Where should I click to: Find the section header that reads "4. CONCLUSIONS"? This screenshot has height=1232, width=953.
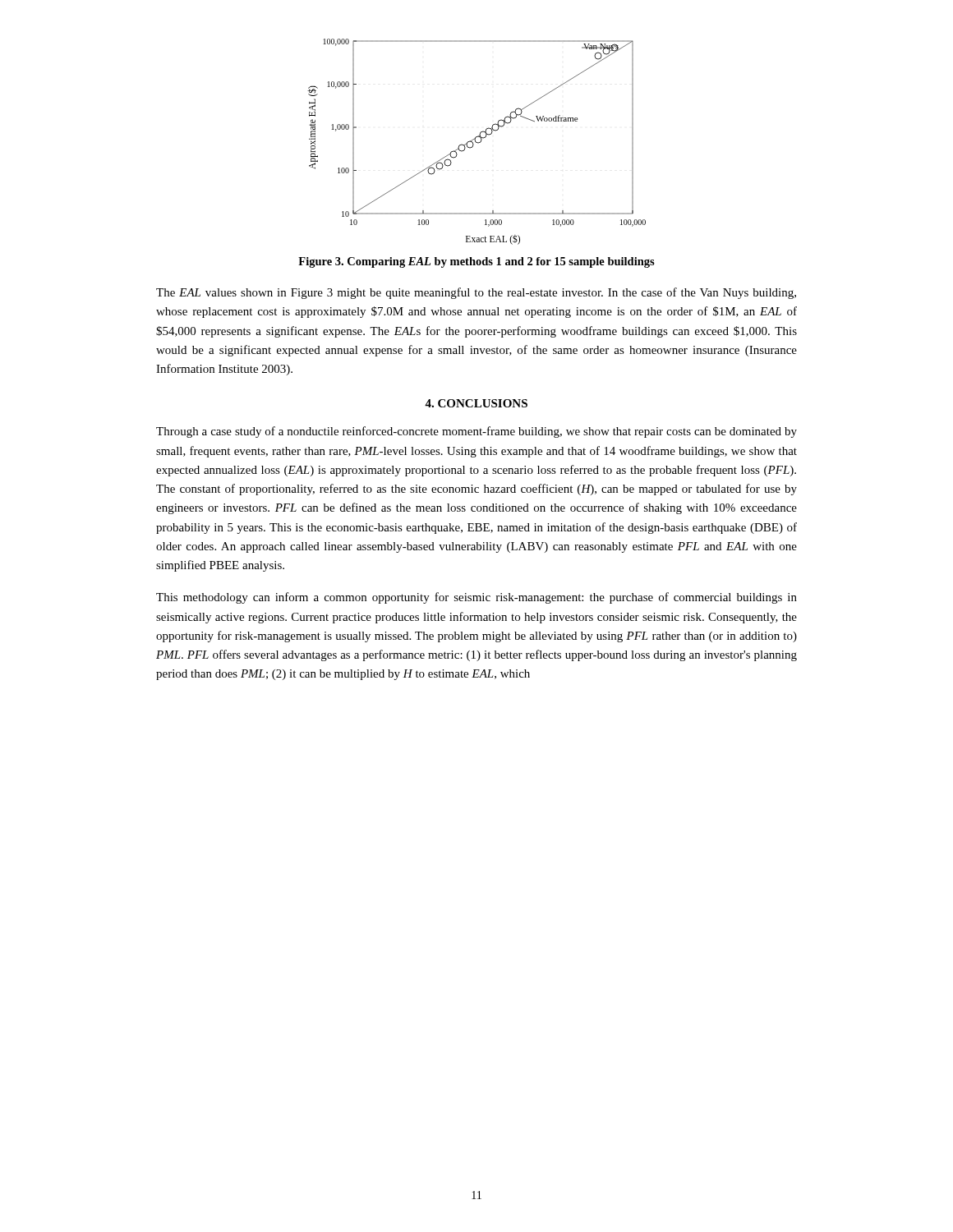pos(476,403)
